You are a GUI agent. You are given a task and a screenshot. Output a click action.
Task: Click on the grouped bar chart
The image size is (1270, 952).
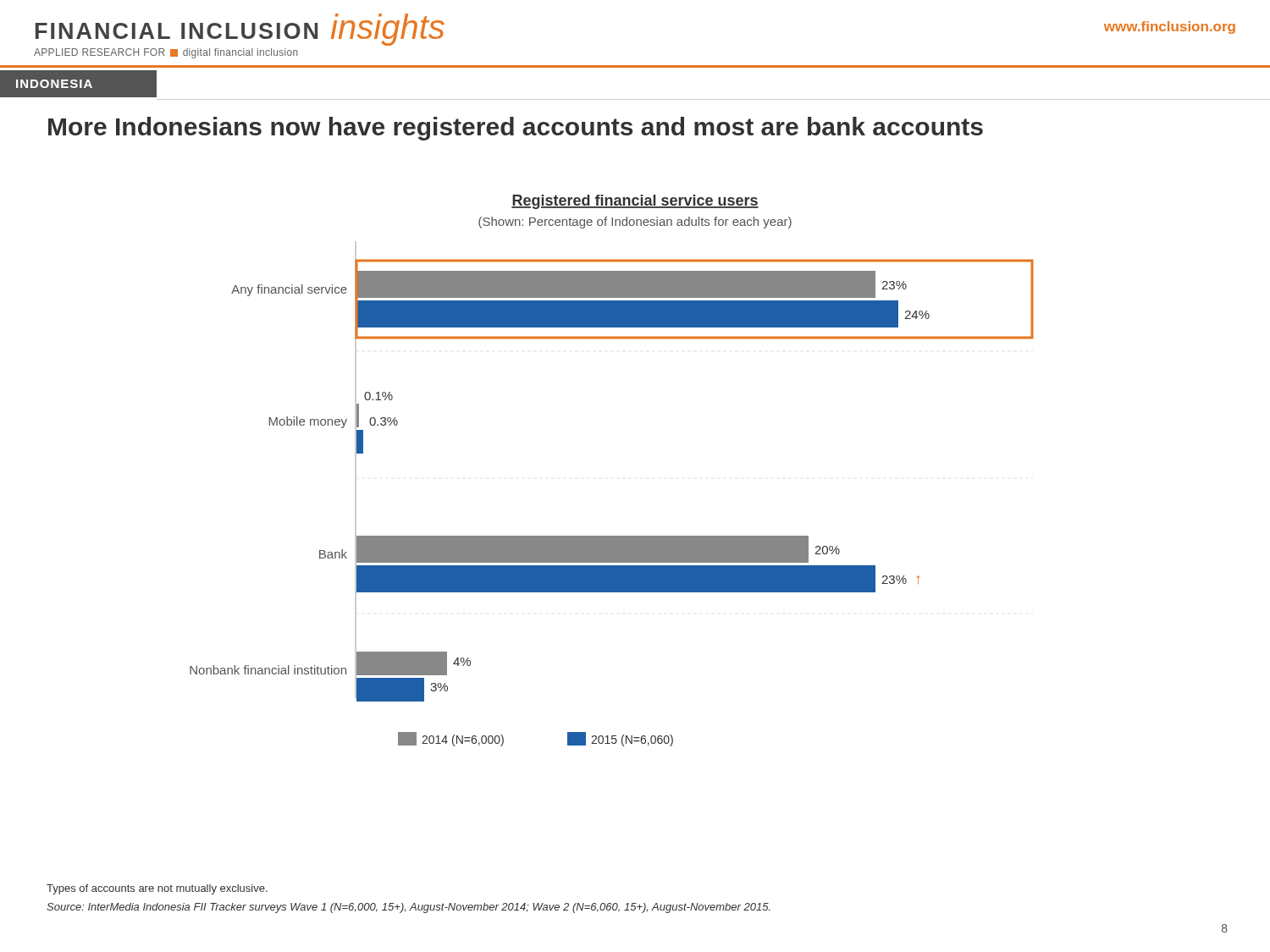point(635,487)
